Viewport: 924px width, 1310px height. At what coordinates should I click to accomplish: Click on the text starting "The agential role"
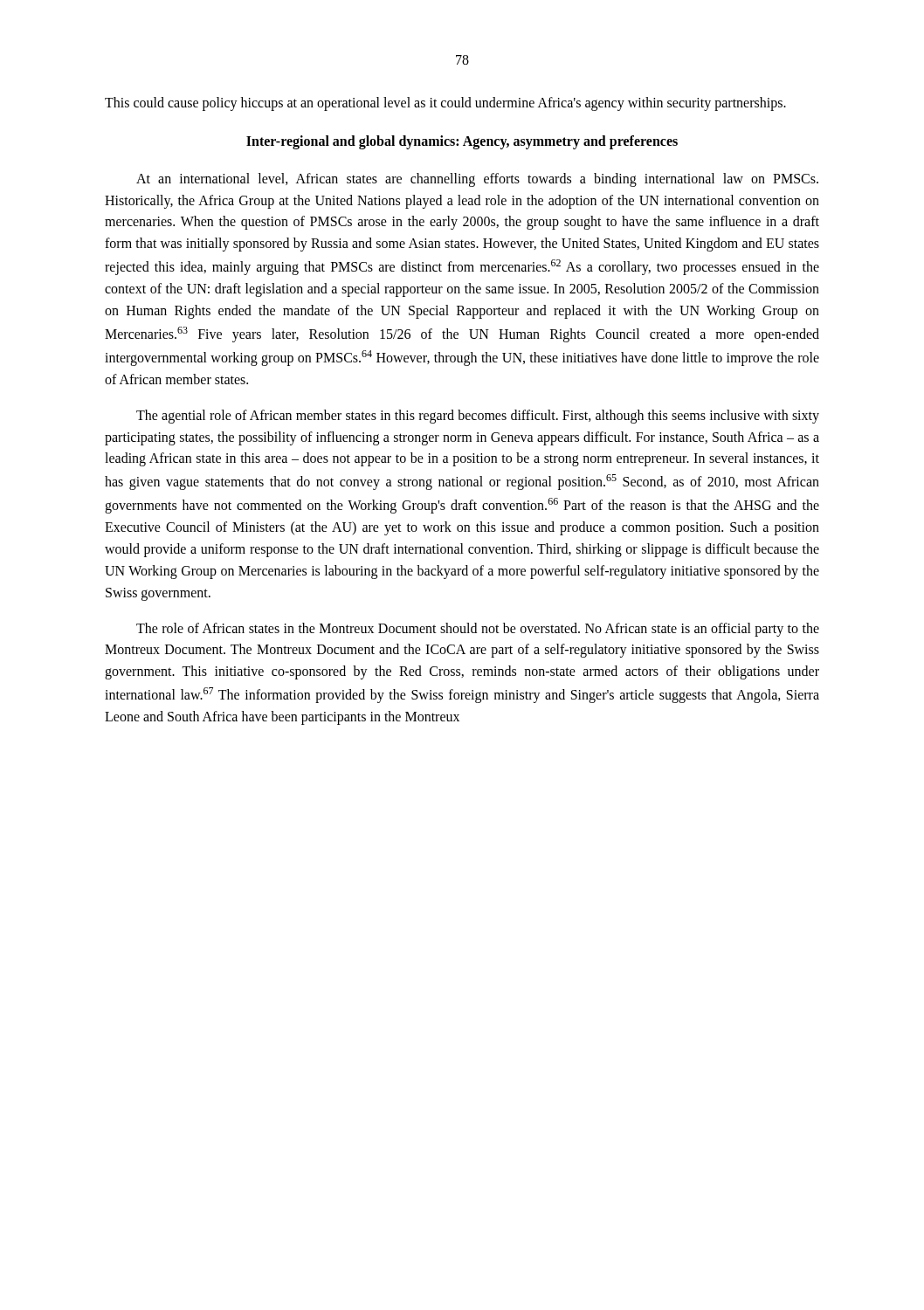tap(462, 504)
